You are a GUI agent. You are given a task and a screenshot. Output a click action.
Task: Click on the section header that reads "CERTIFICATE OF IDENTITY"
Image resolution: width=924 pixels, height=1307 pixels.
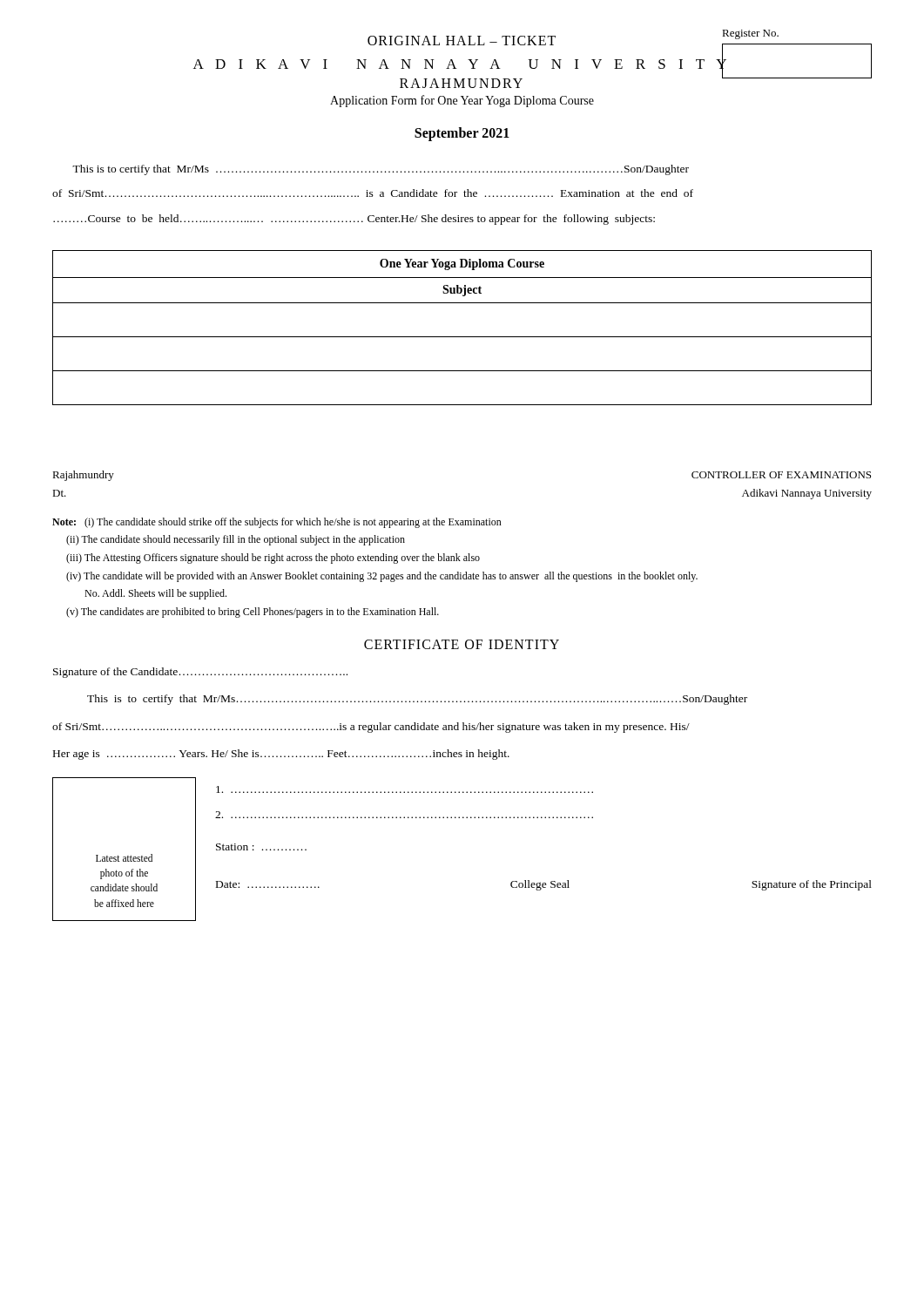point(462,644)
